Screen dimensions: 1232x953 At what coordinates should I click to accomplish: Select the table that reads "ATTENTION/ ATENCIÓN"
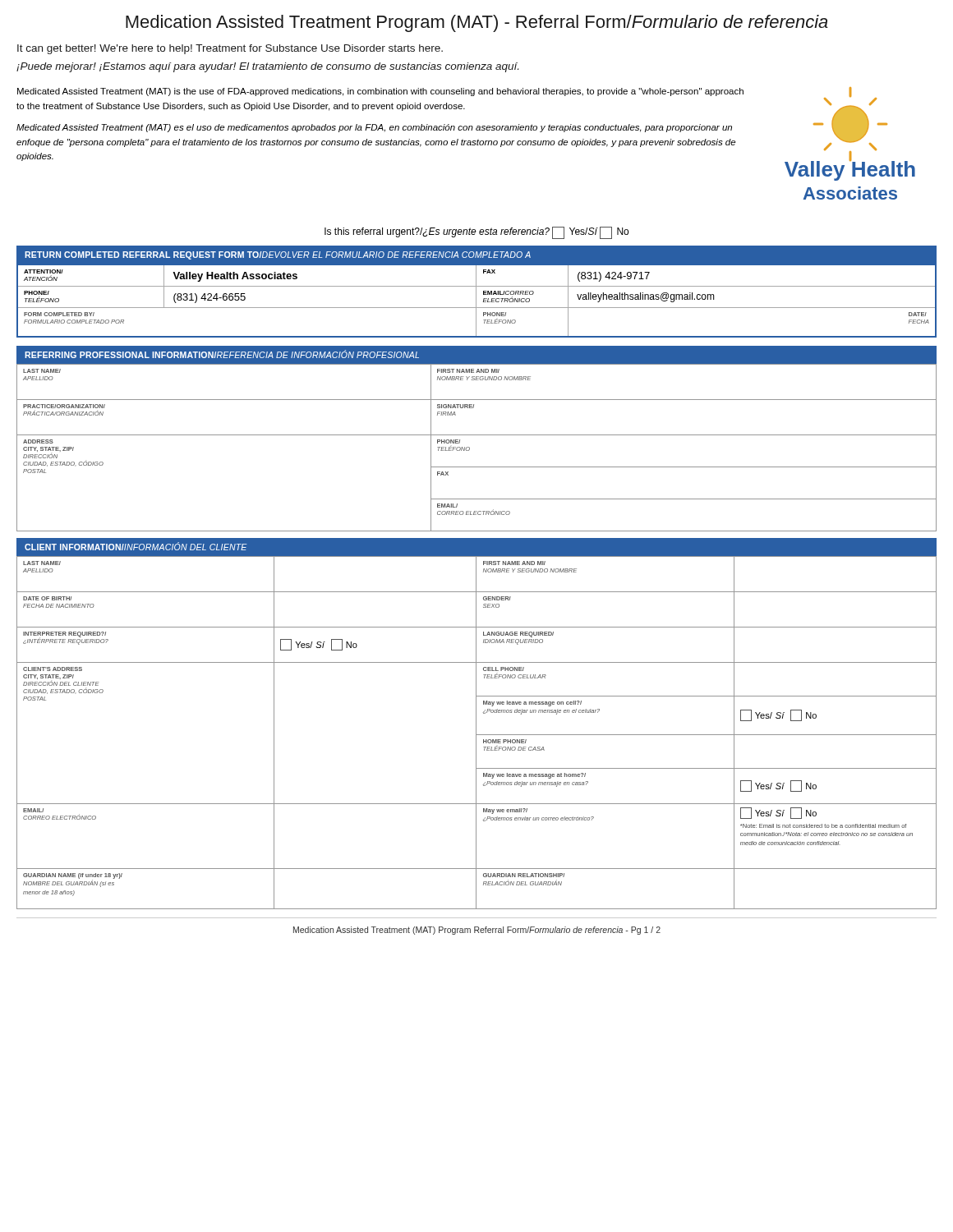(476, 300)
